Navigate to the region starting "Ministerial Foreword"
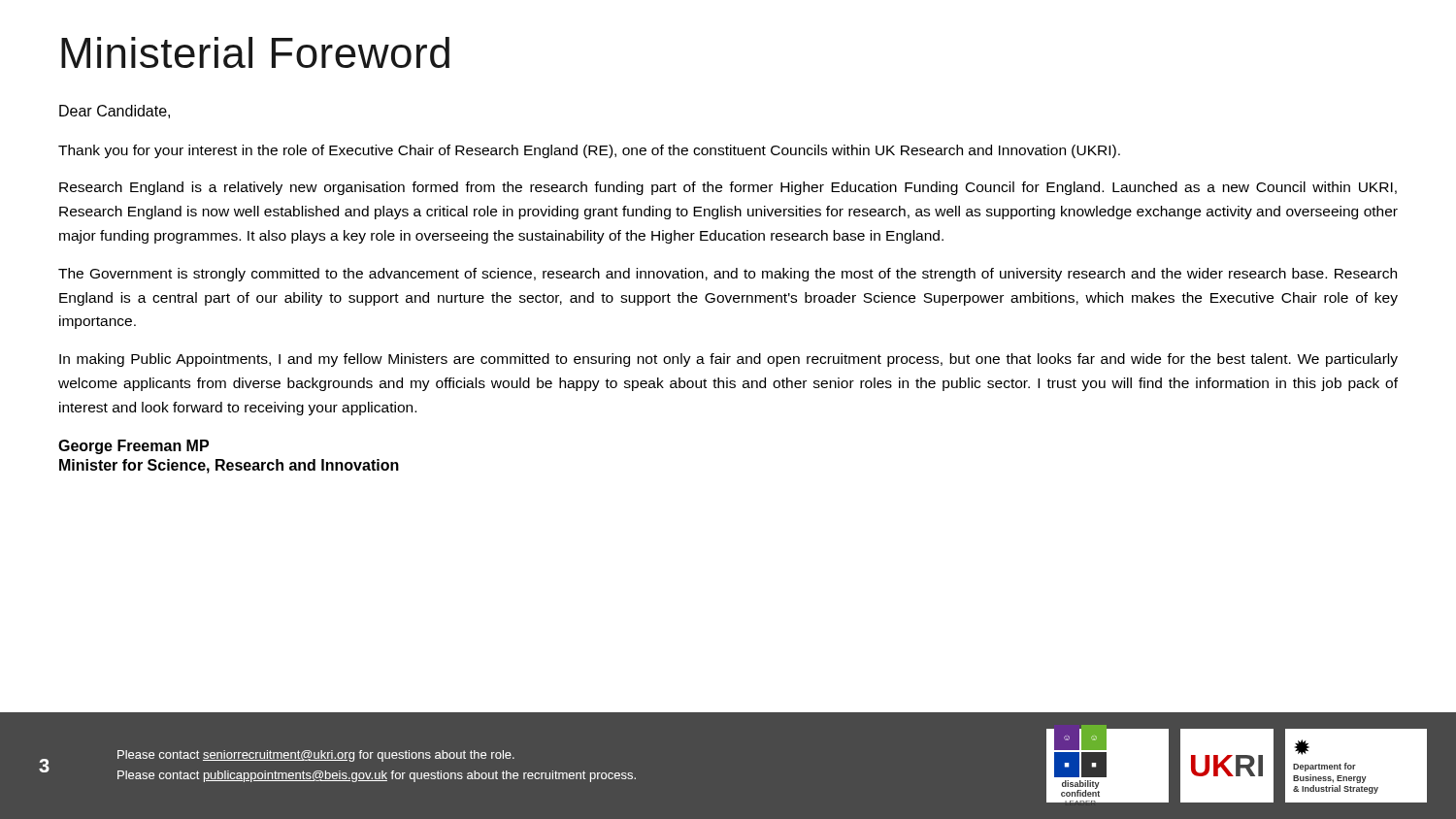This screenshot has width=1456, height=819. tap(255, 53)
